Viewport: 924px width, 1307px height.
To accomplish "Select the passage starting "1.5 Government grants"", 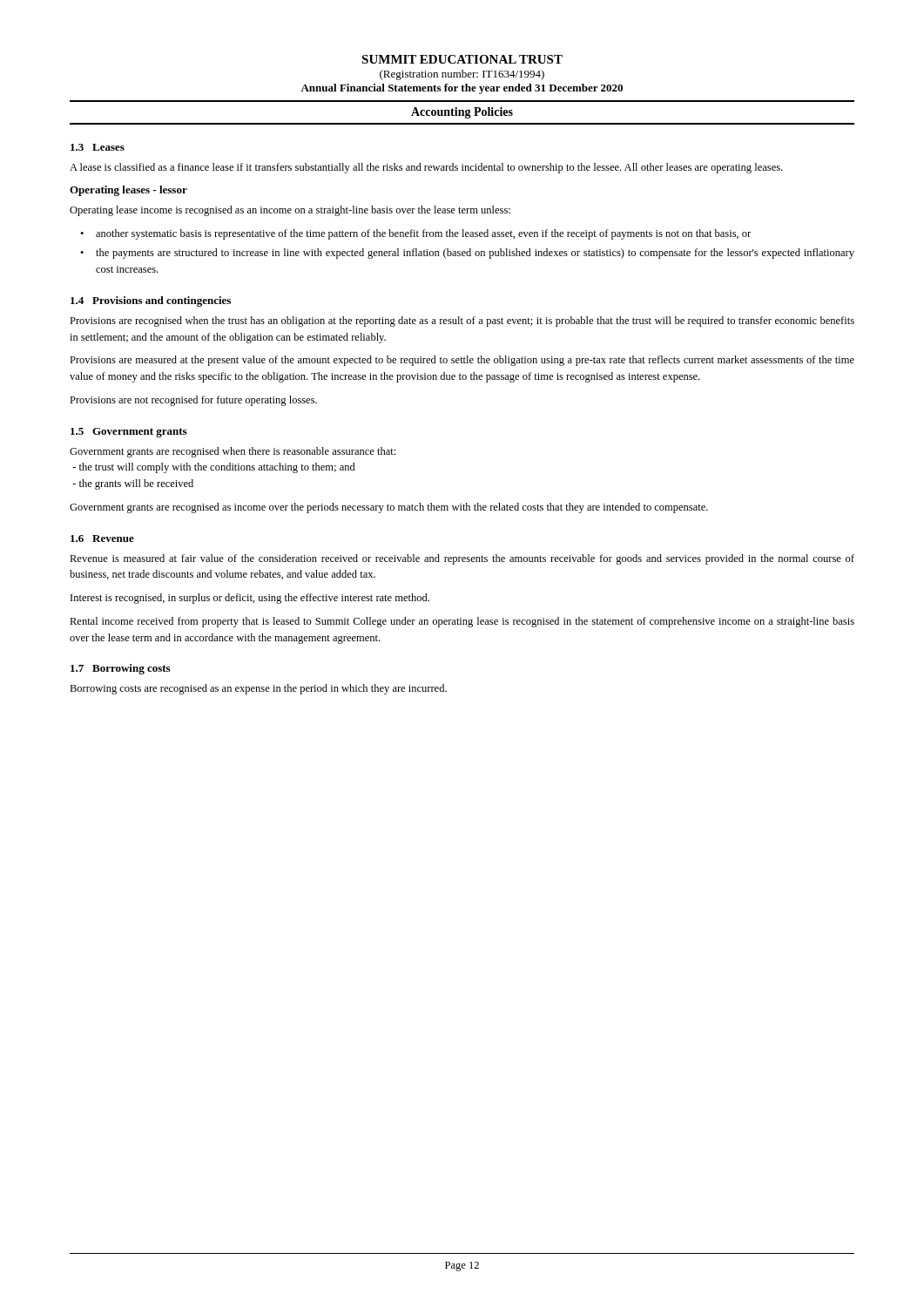I will (x=128, y=430).
